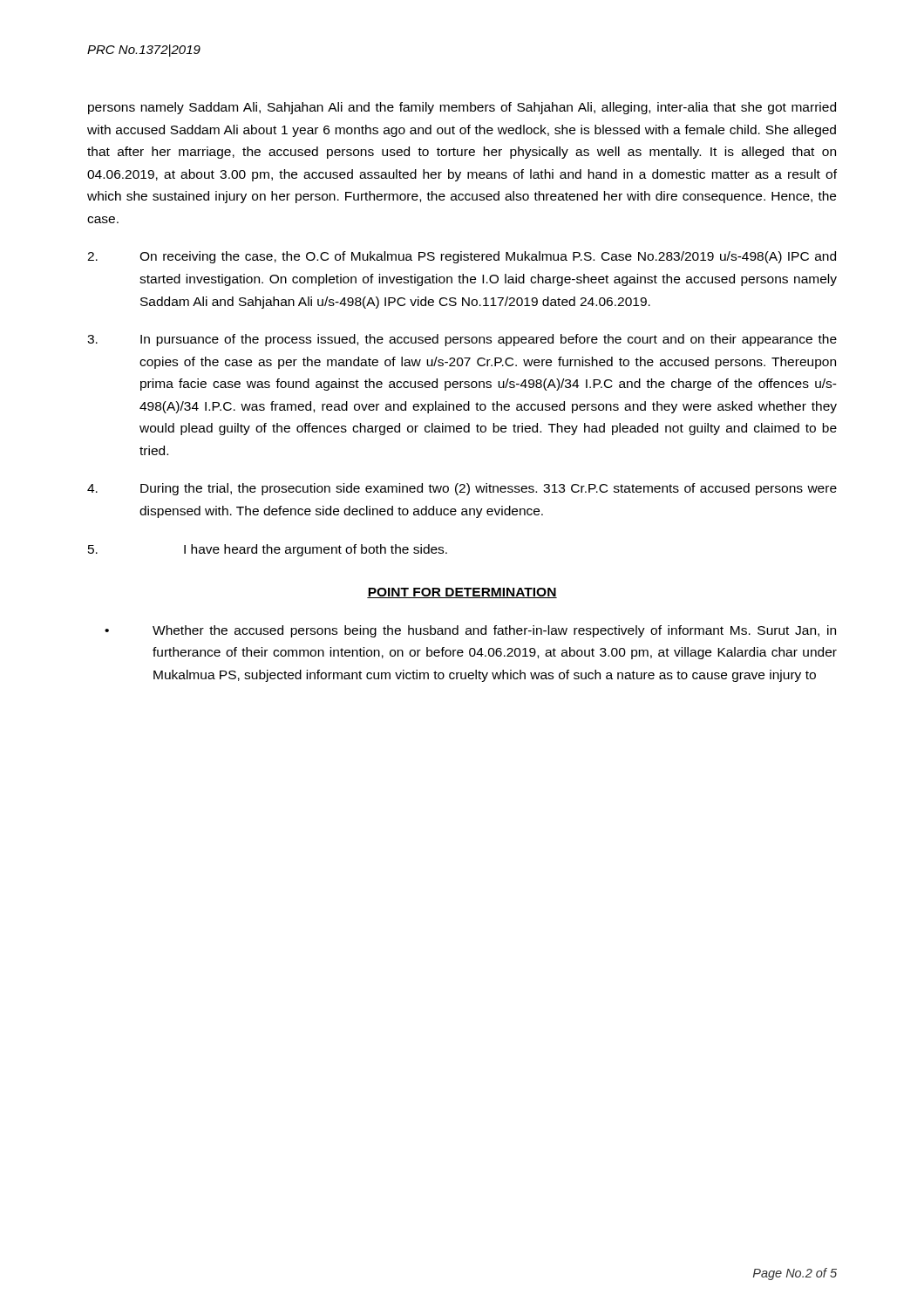Navigate to the text starting "On receiving the"
924x1308 pixels.
pos(462,279)
